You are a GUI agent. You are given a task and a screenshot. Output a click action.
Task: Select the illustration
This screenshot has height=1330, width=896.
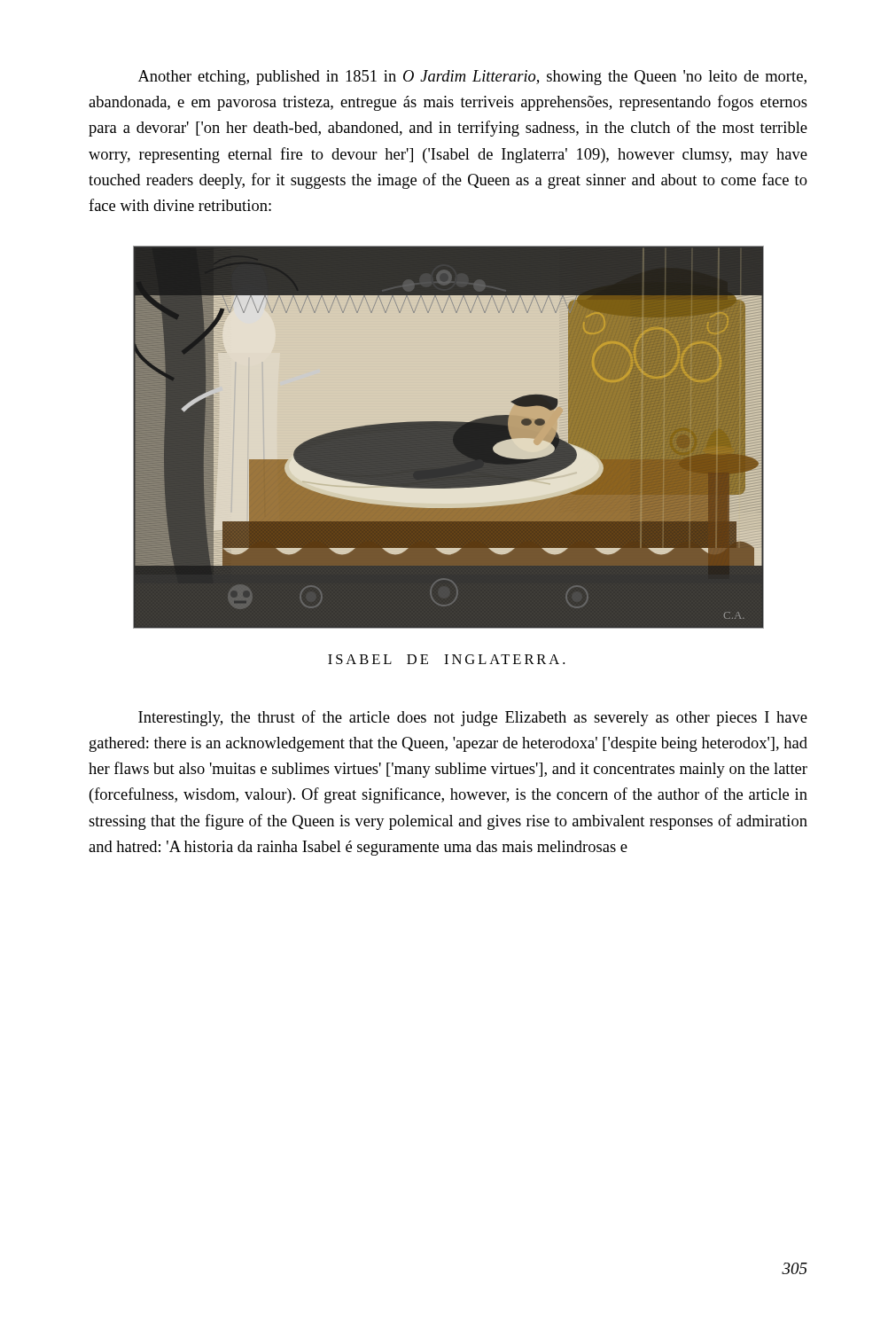tap(448, 441)
